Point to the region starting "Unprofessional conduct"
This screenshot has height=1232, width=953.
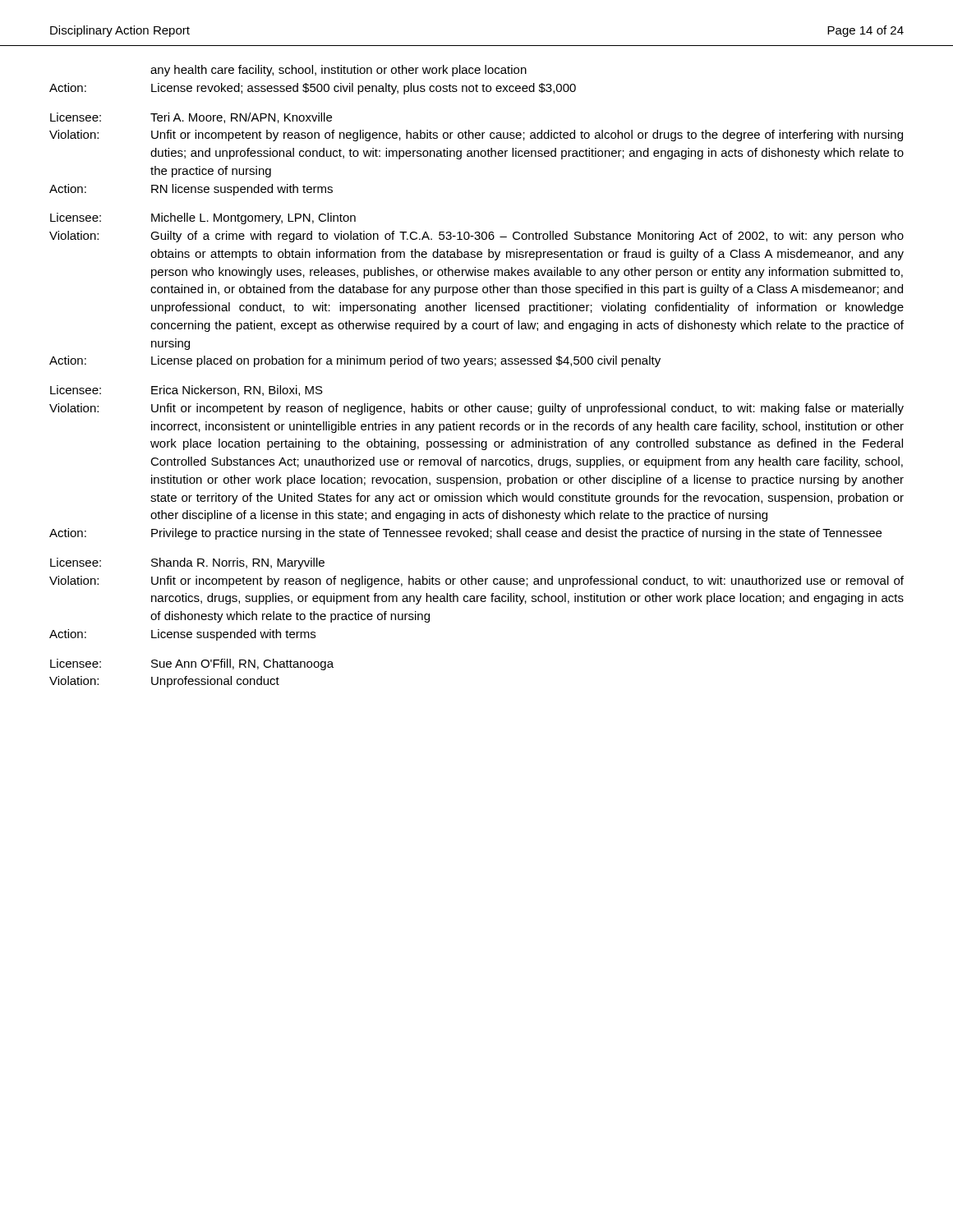pos(215,681)
